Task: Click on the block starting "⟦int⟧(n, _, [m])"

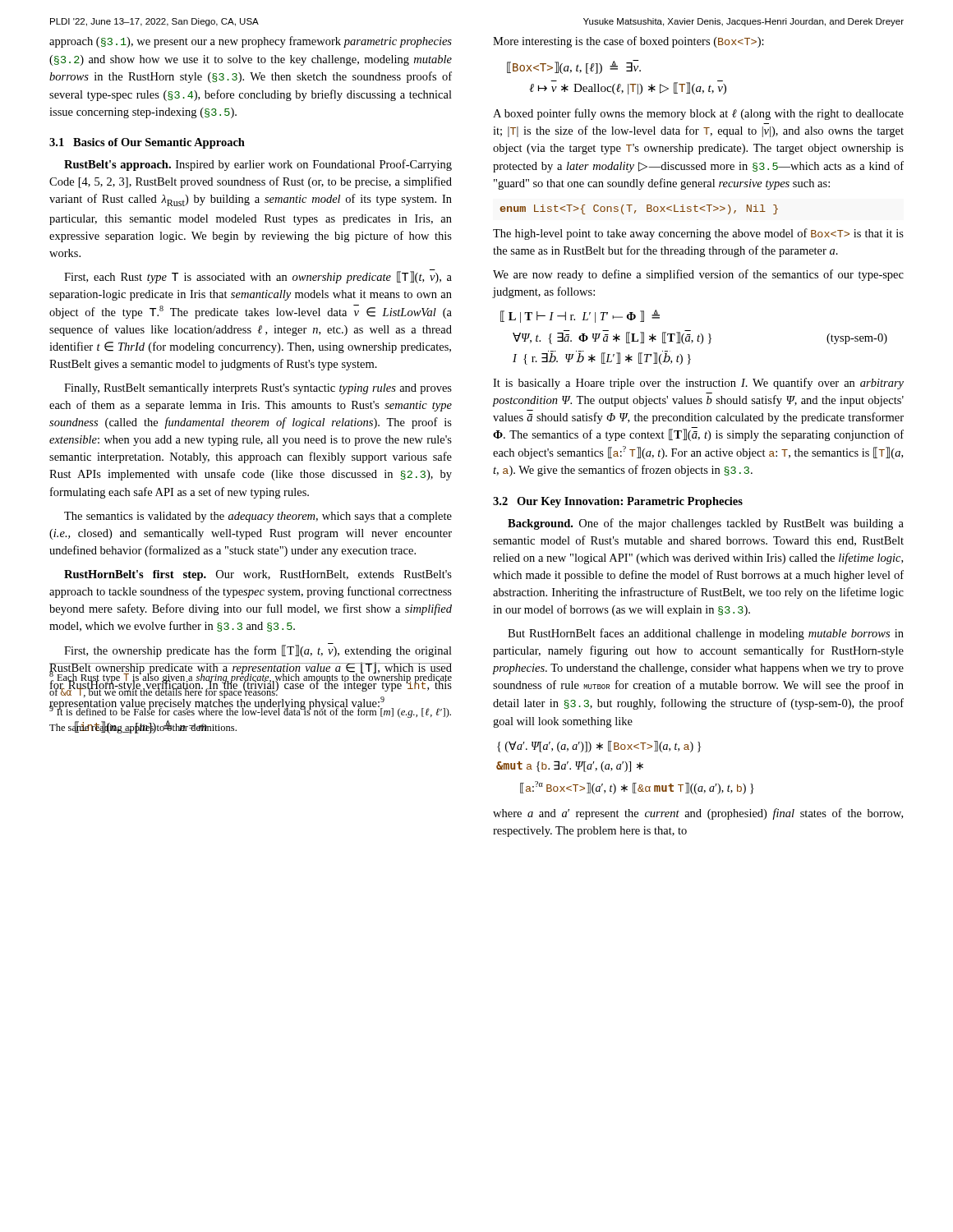Action: tap(141, 727)
